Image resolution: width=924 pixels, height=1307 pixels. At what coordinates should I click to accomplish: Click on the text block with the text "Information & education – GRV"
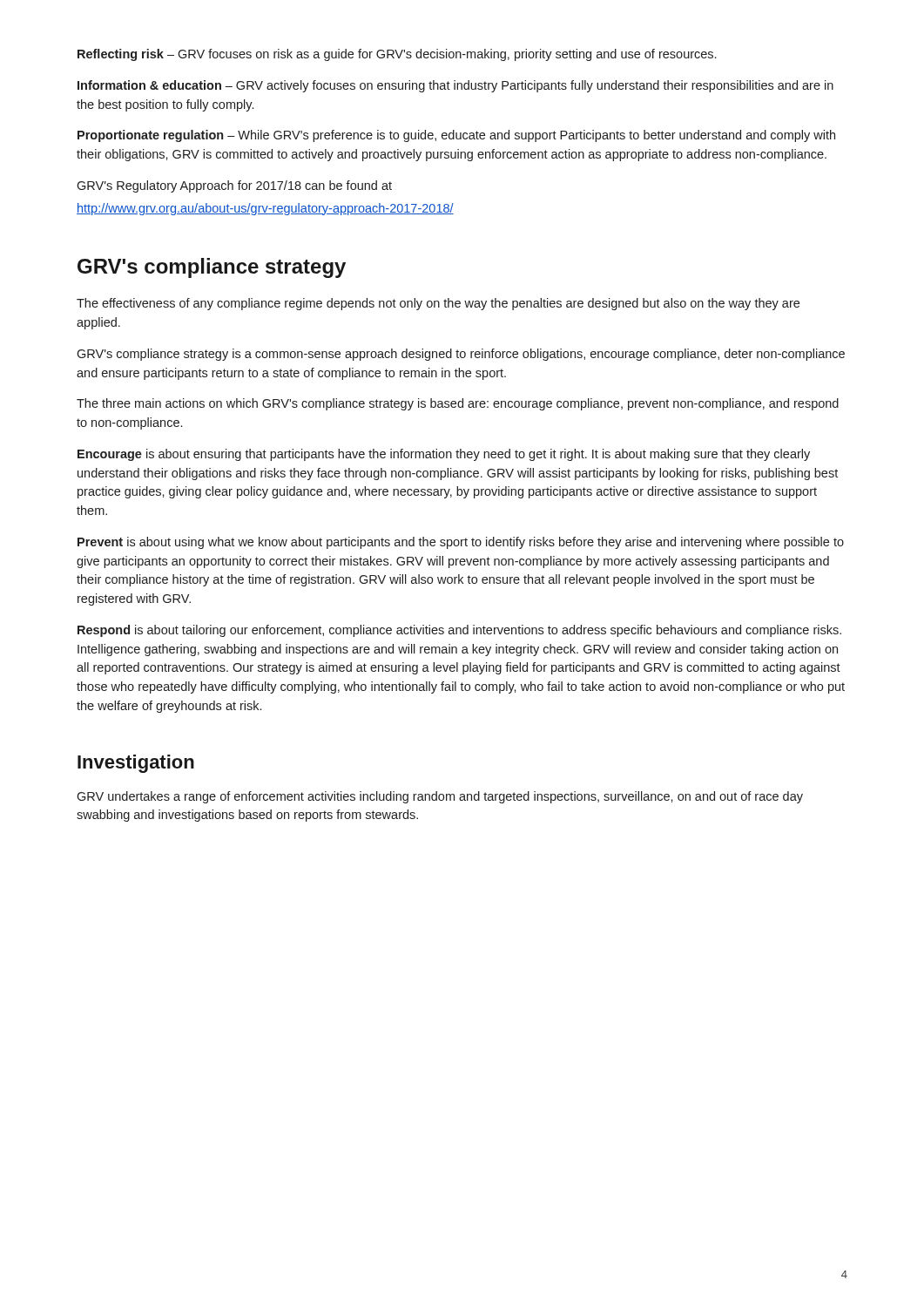(x=455, y=95)
